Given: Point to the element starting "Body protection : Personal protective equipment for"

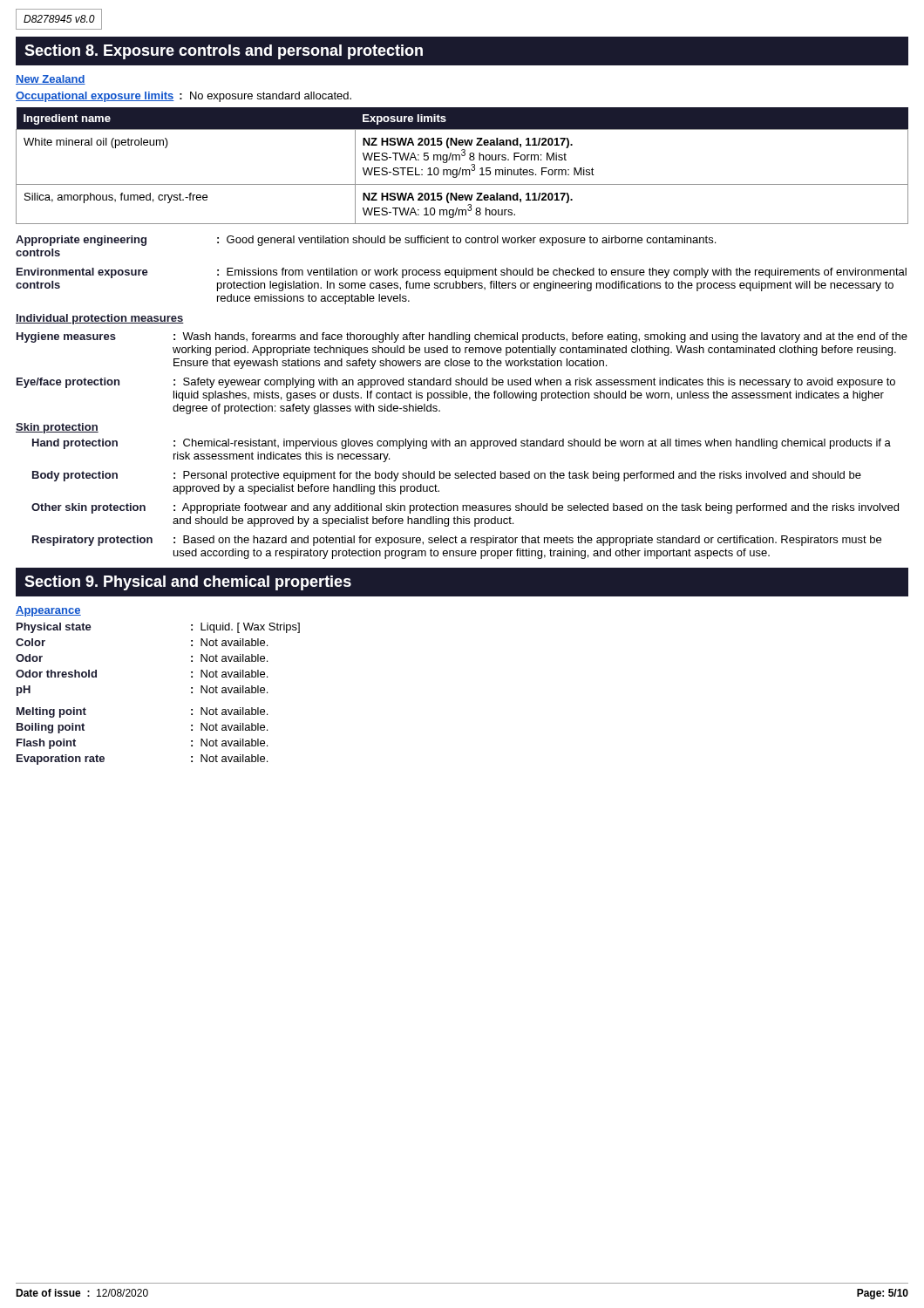Looking at the screenshot, I should (x=470, y=481).
